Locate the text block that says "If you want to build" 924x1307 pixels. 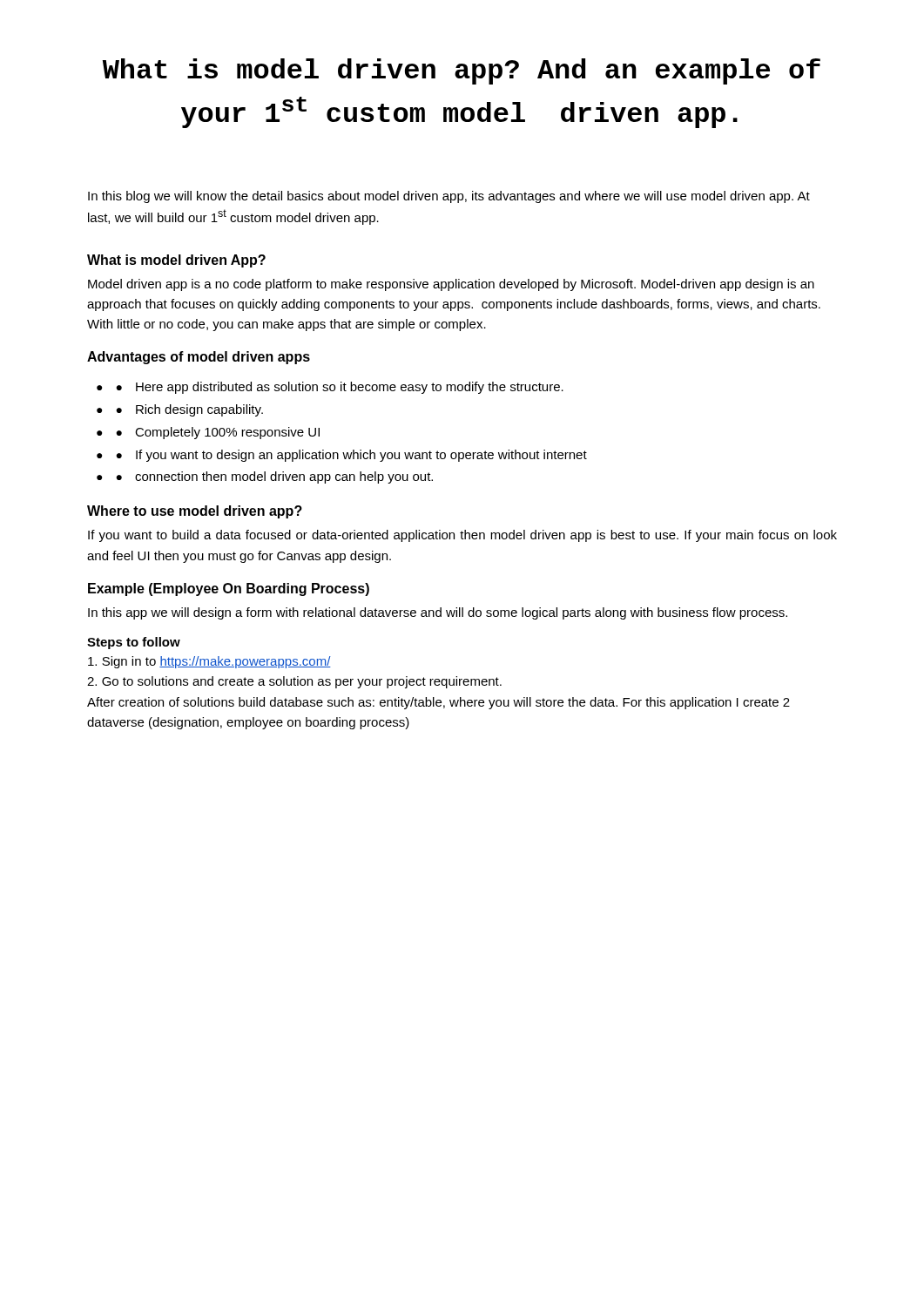462,545
